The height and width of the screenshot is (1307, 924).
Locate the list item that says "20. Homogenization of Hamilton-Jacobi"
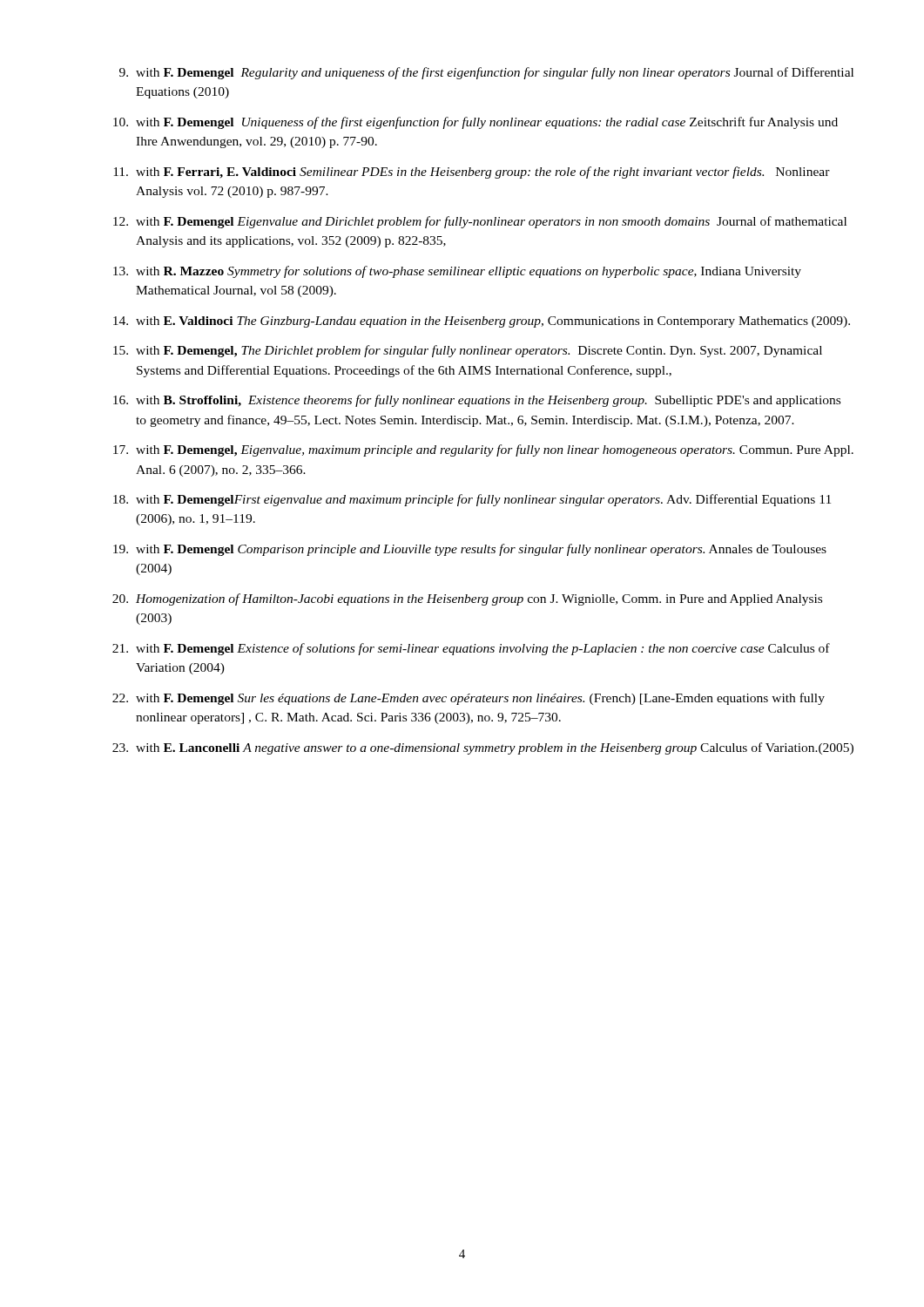tap(469, 608)
